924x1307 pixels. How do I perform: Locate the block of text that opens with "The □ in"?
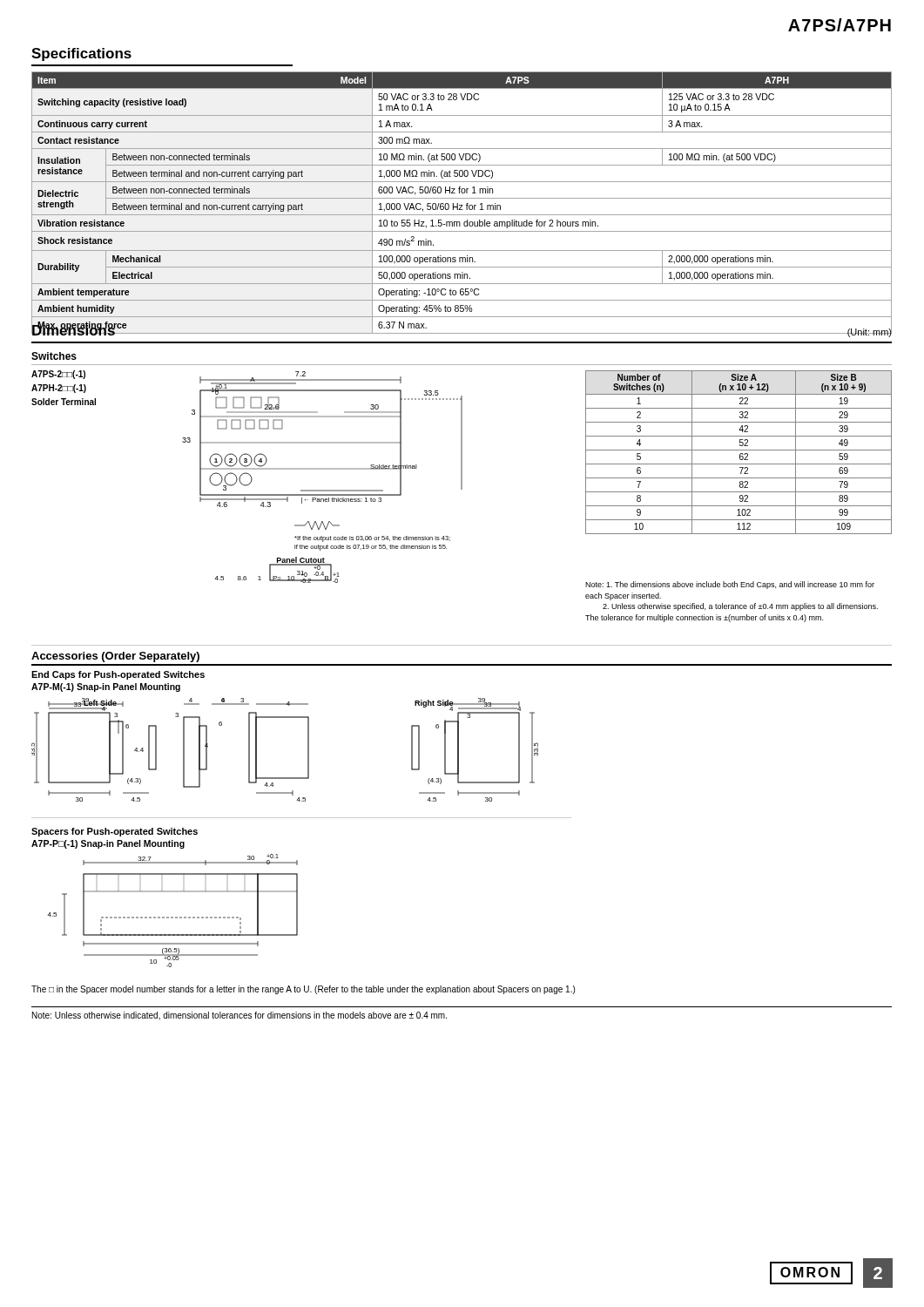(x=303, y=989)
